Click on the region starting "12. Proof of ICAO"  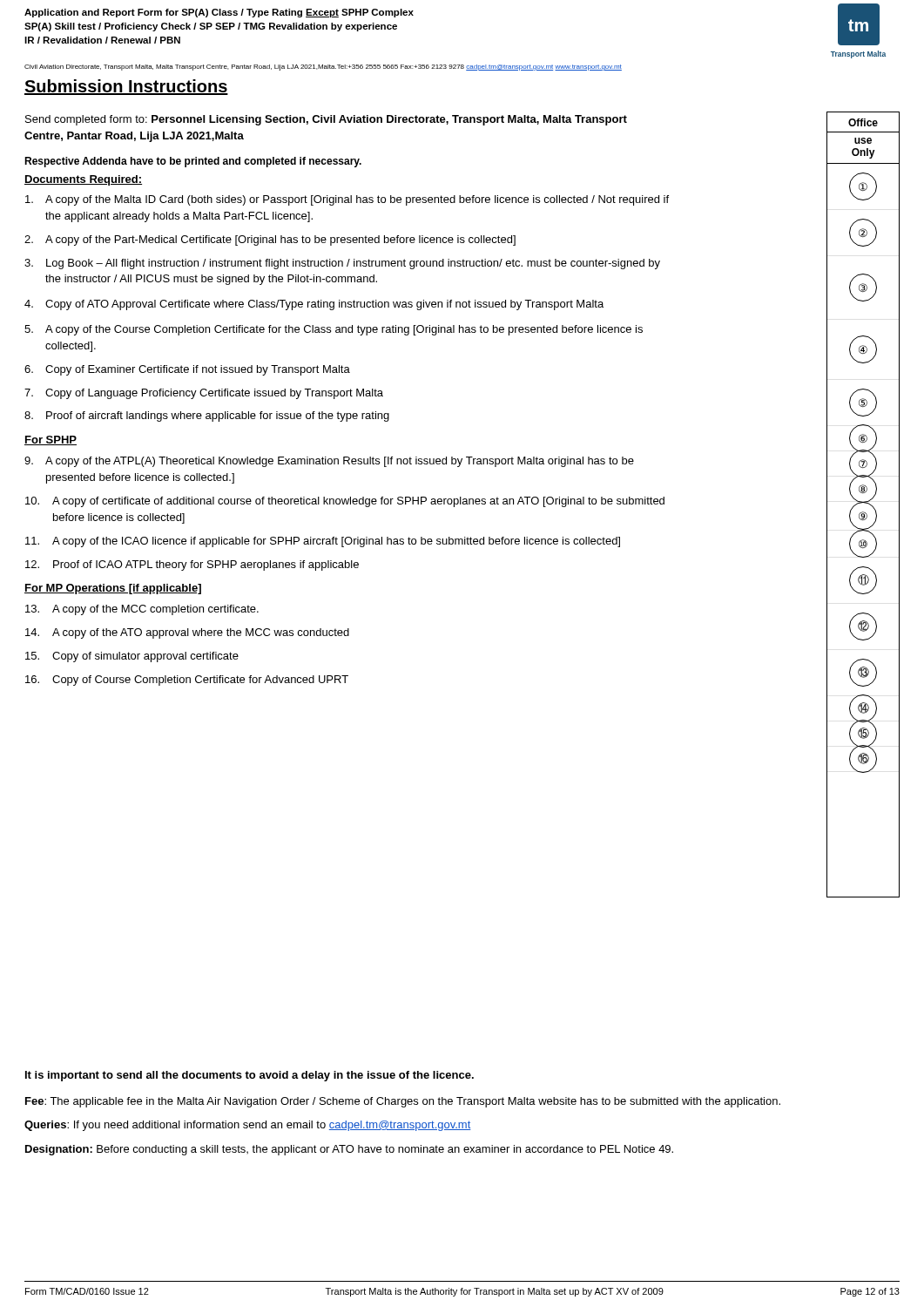[192, 565]
